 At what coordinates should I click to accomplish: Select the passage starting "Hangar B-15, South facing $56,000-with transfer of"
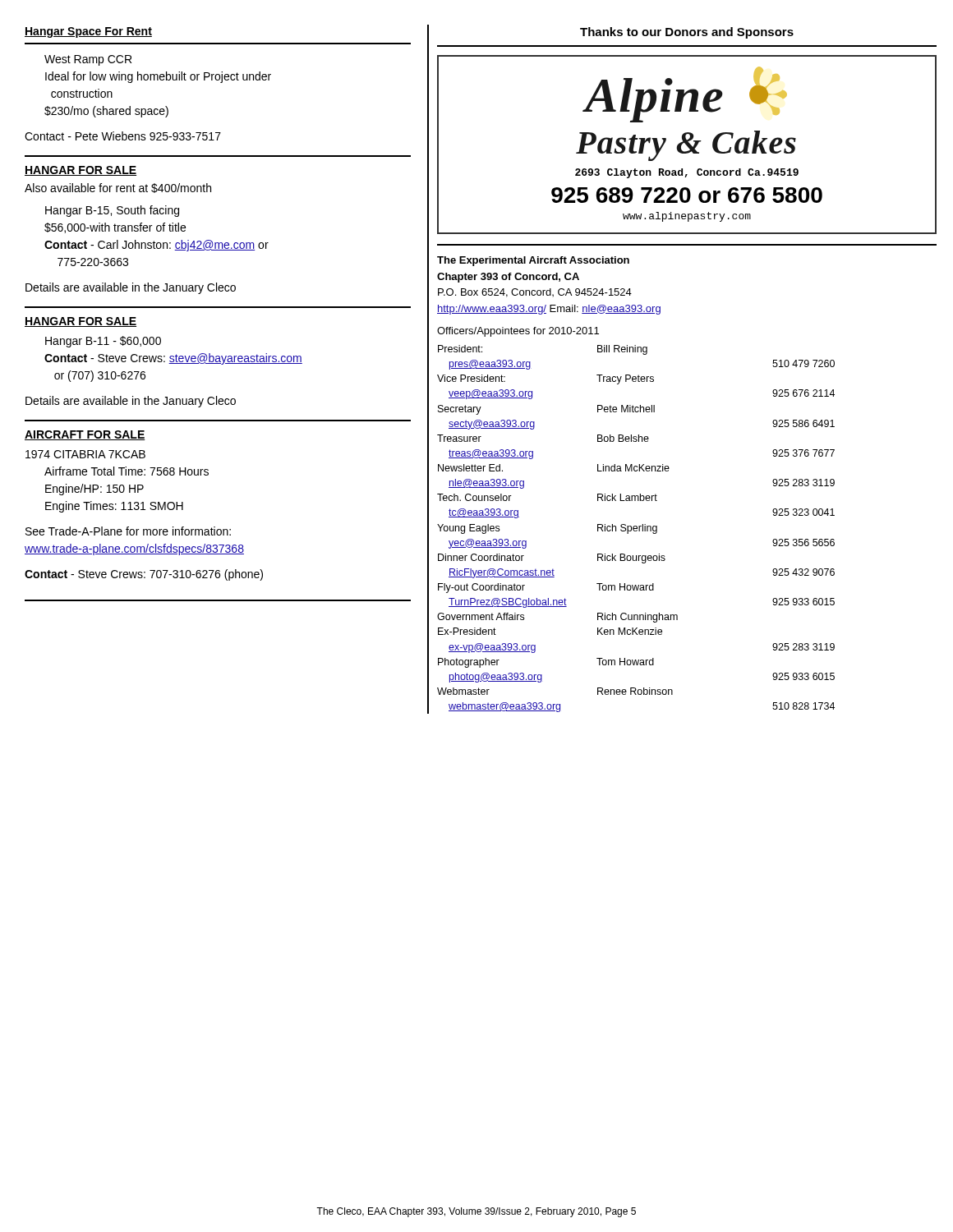coord(156,236)
